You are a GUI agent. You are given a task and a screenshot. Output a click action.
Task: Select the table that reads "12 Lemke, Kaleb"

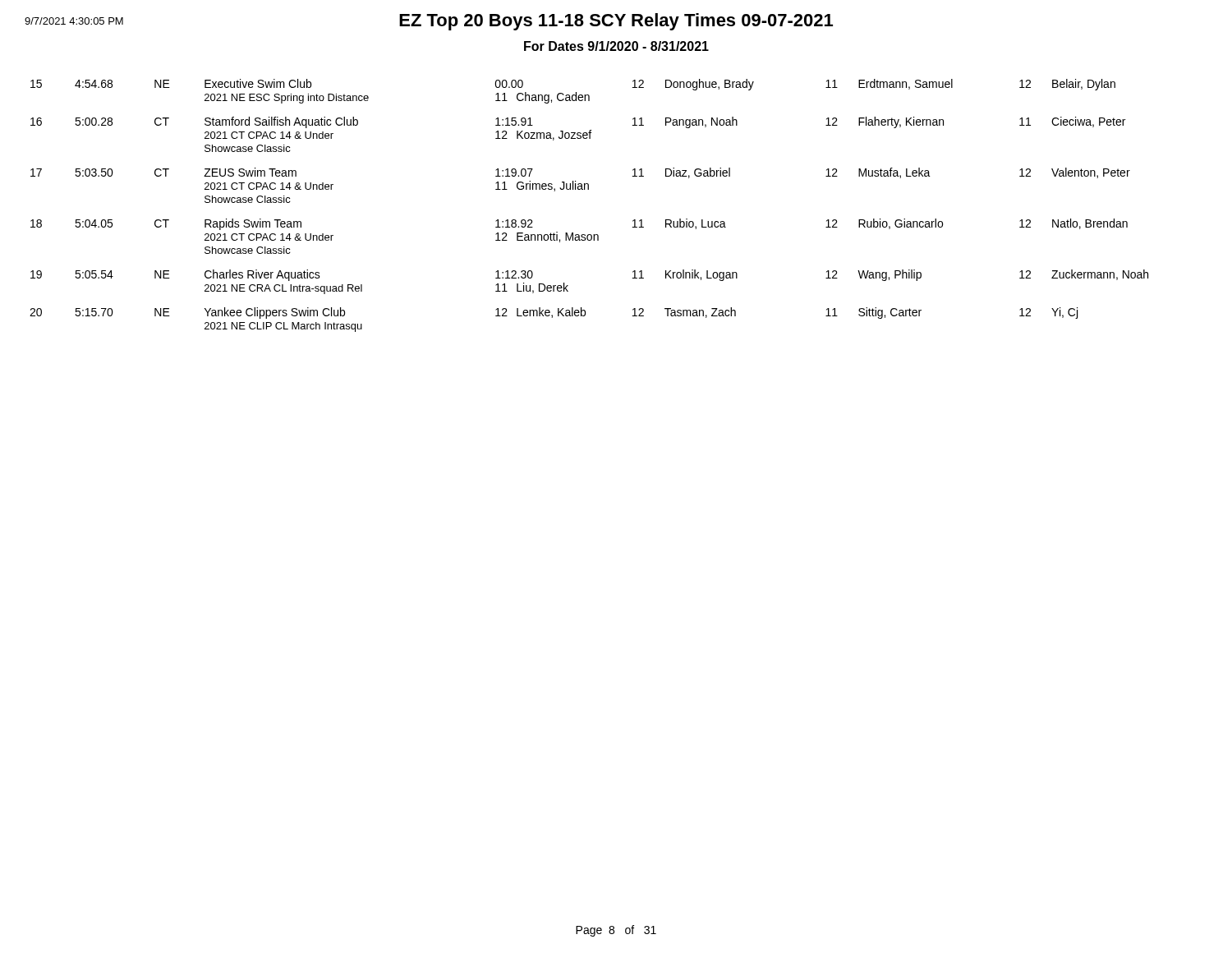pos(616,205)
